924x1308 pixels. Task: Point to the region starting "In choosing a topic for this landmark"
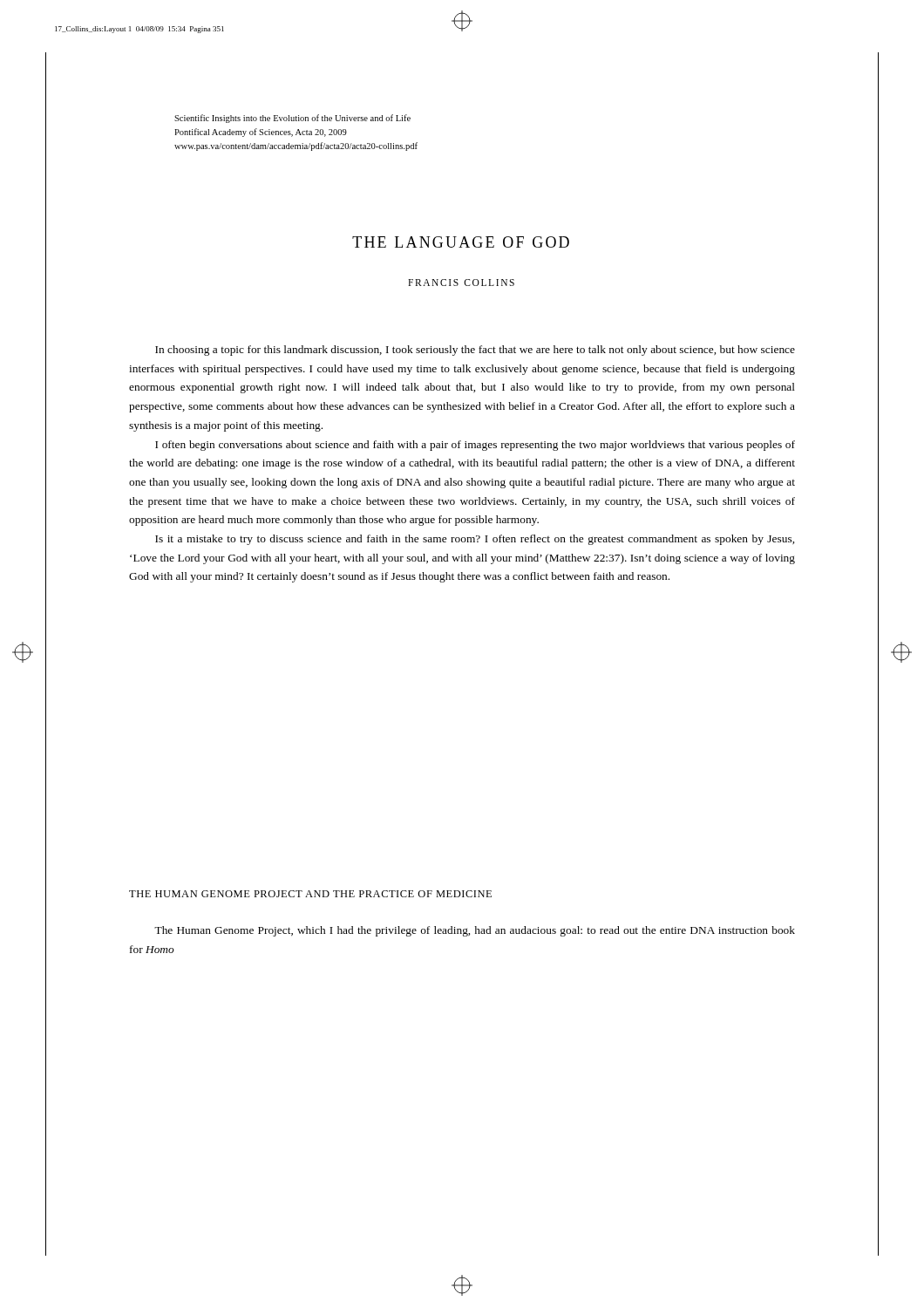coord(462,463)
